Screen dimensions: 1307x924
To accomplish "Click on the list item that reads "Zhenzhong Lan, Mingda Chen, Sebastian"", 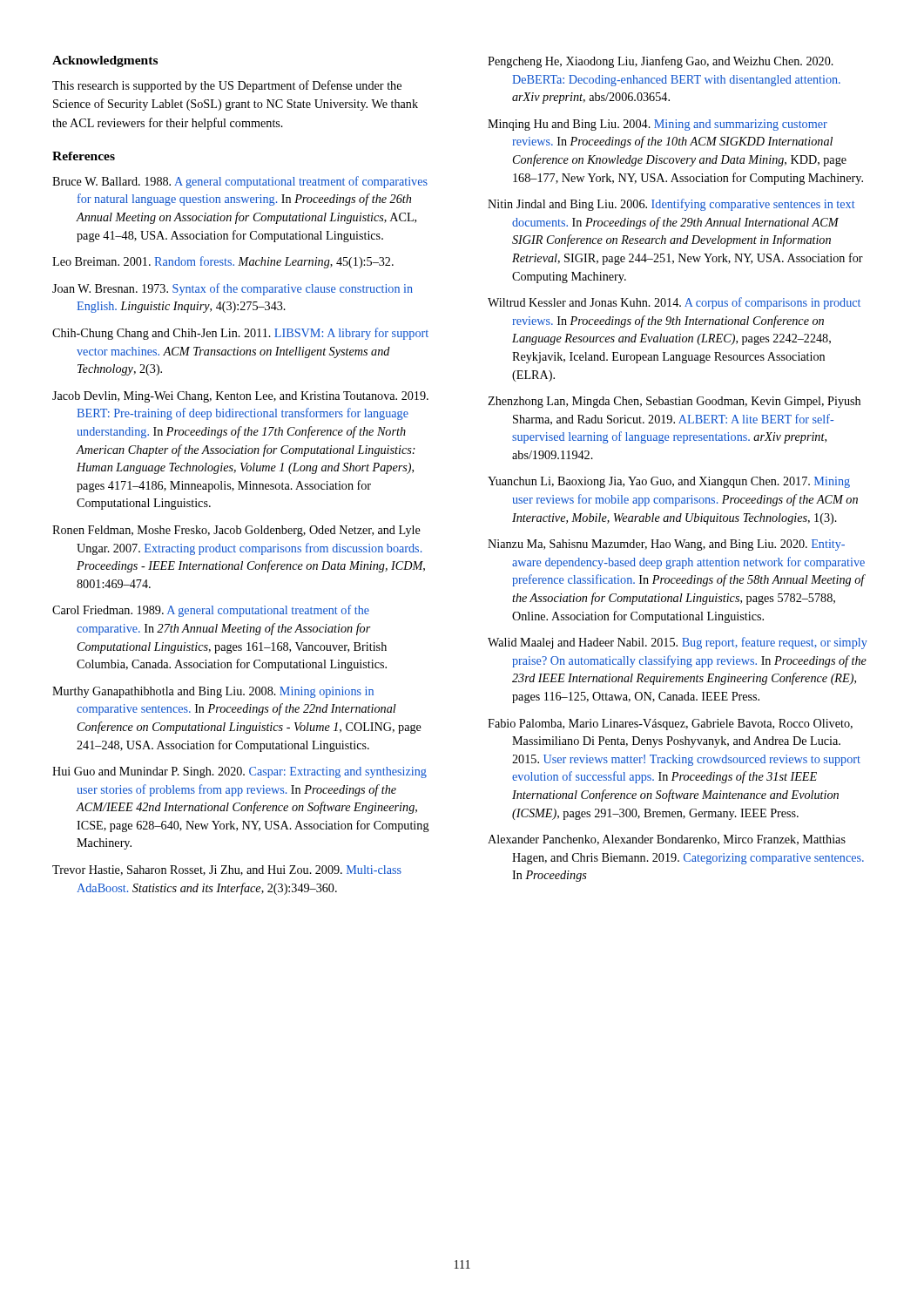I will (x=674, y=428).
